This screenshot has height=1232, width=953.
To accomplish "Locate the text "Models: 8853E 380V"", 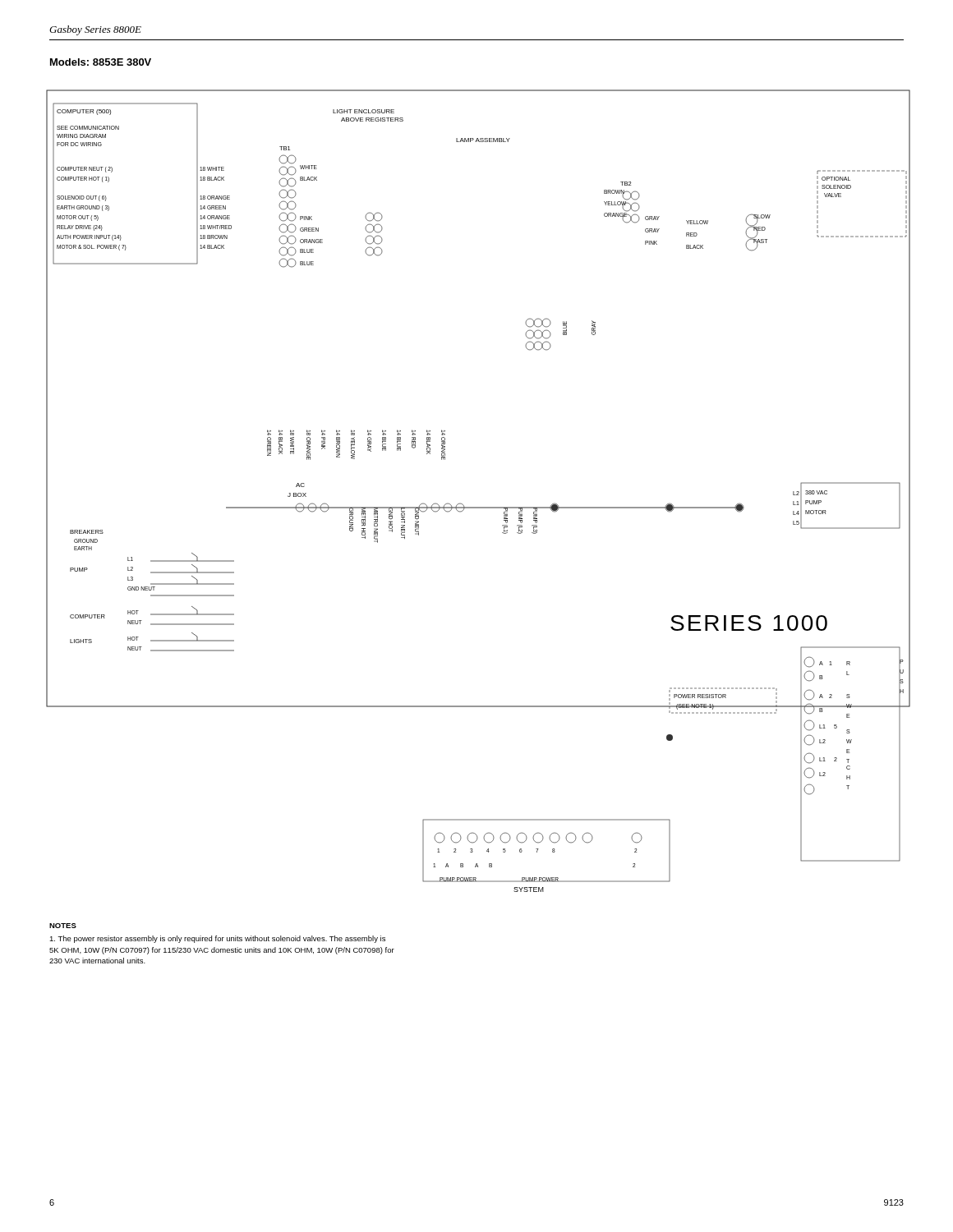I will coord(100,62).
